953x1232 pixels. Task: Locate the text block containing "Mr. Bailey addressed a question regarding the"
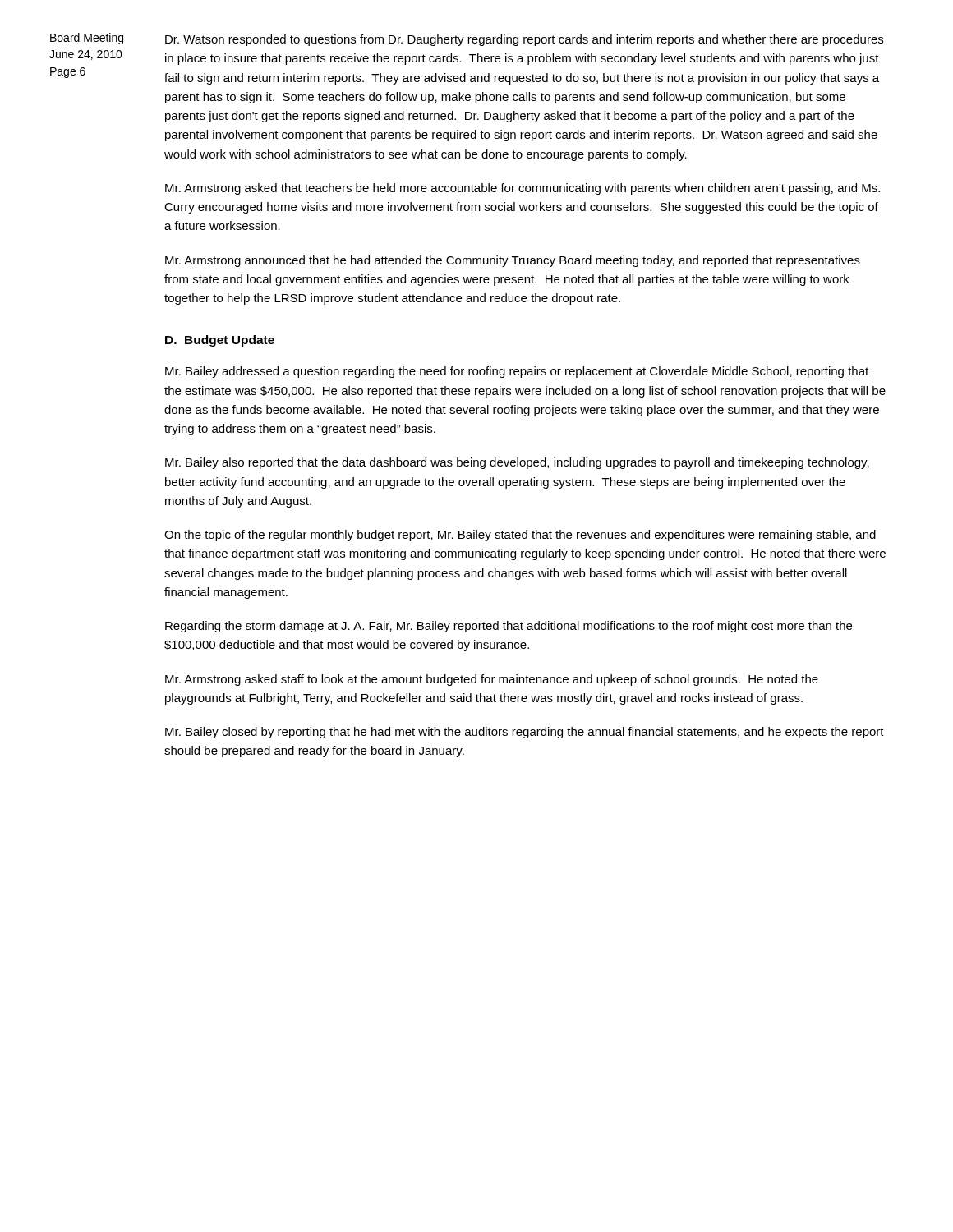[525, 400]
